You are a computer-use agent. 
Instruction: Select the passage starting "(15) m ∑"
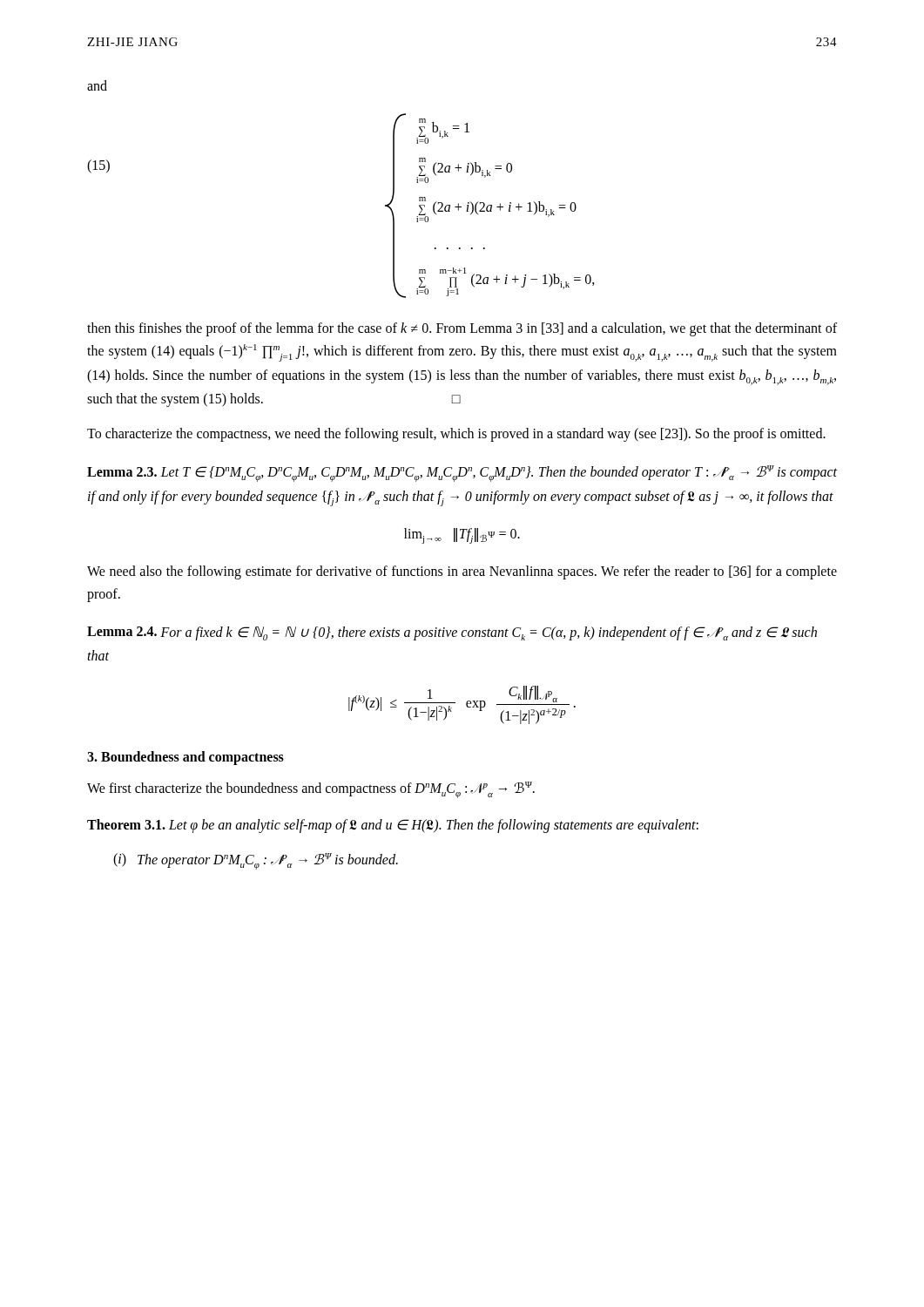click(462, 206)
